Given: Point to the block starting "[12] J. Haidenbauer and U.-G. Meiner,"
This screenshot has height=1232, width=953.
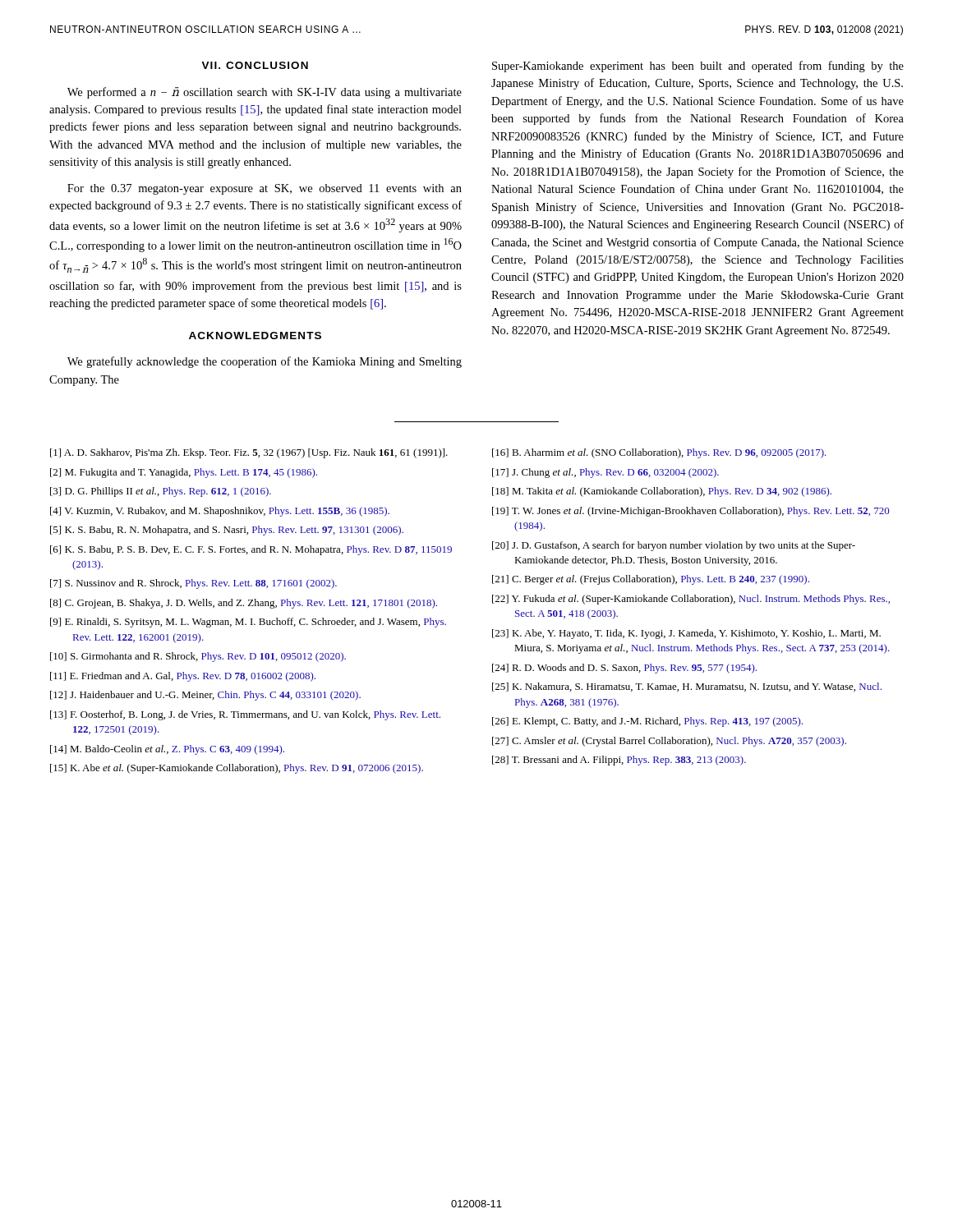Looking at the screenshot, I should point(205,695).
